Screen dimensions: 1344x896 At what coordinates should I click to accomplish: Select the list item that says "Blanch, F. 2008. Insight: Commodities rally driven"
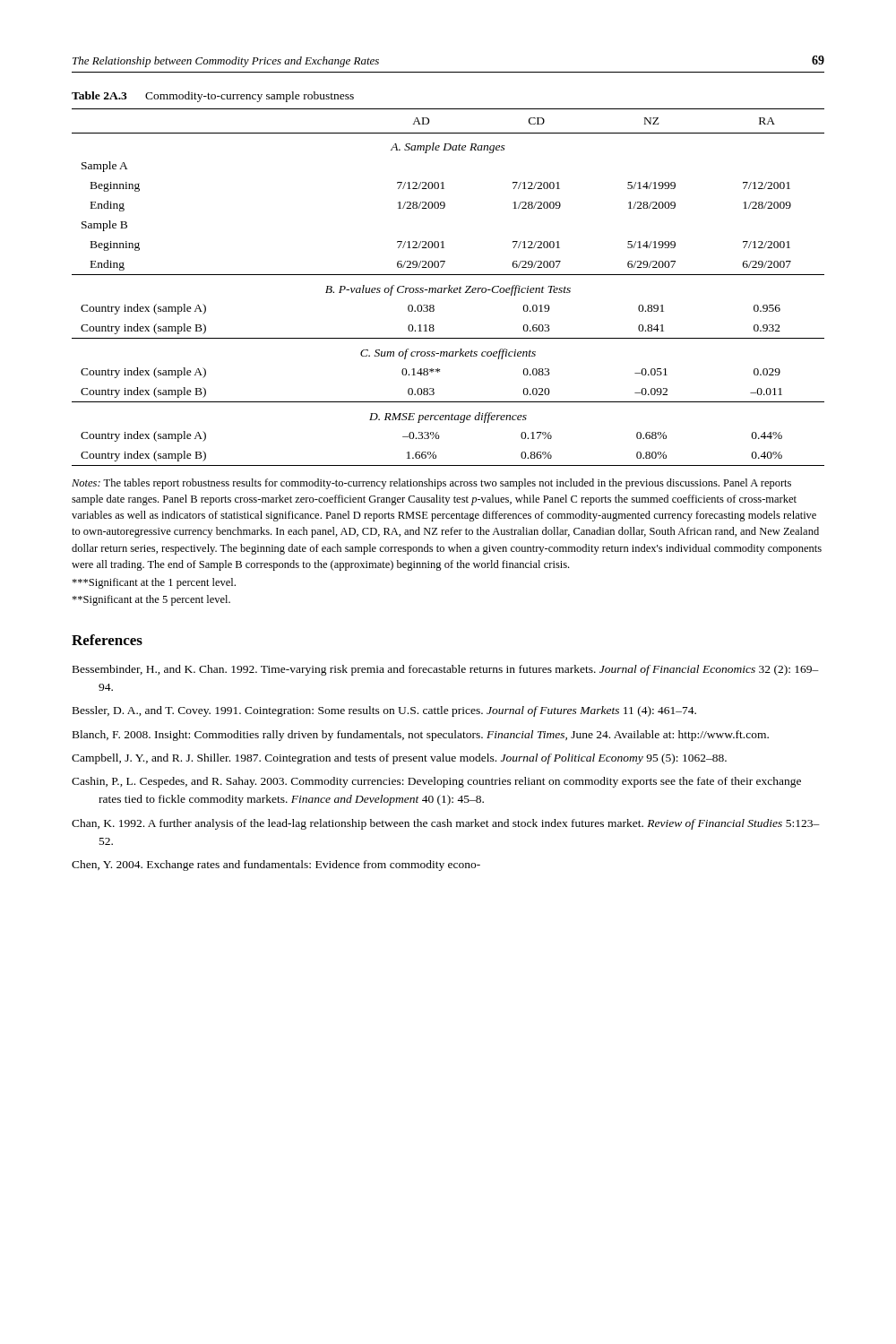421,734
